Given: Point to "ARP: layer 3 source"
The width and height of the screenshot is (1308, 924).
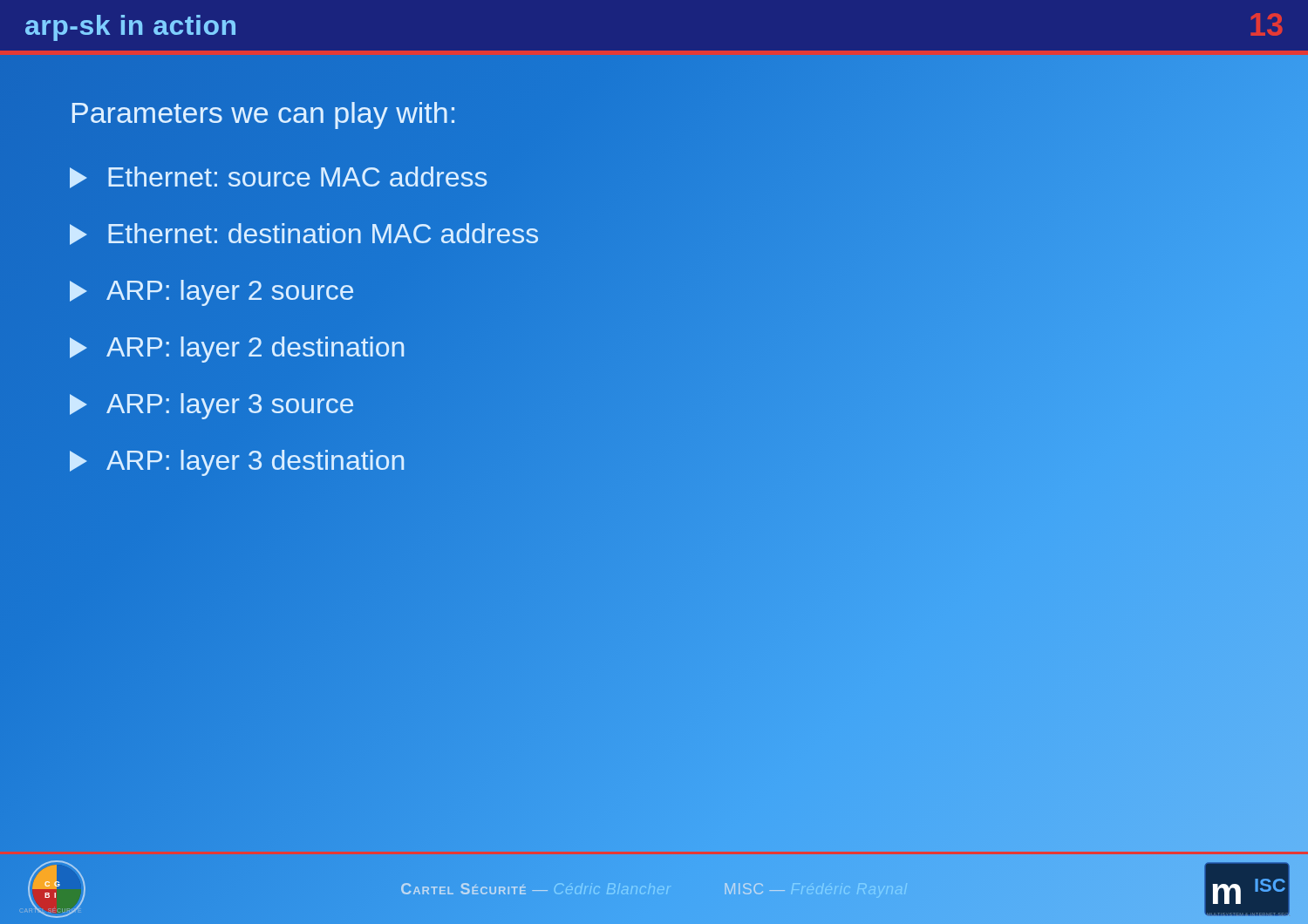Looking at the screenshot, I should [212, 404].
